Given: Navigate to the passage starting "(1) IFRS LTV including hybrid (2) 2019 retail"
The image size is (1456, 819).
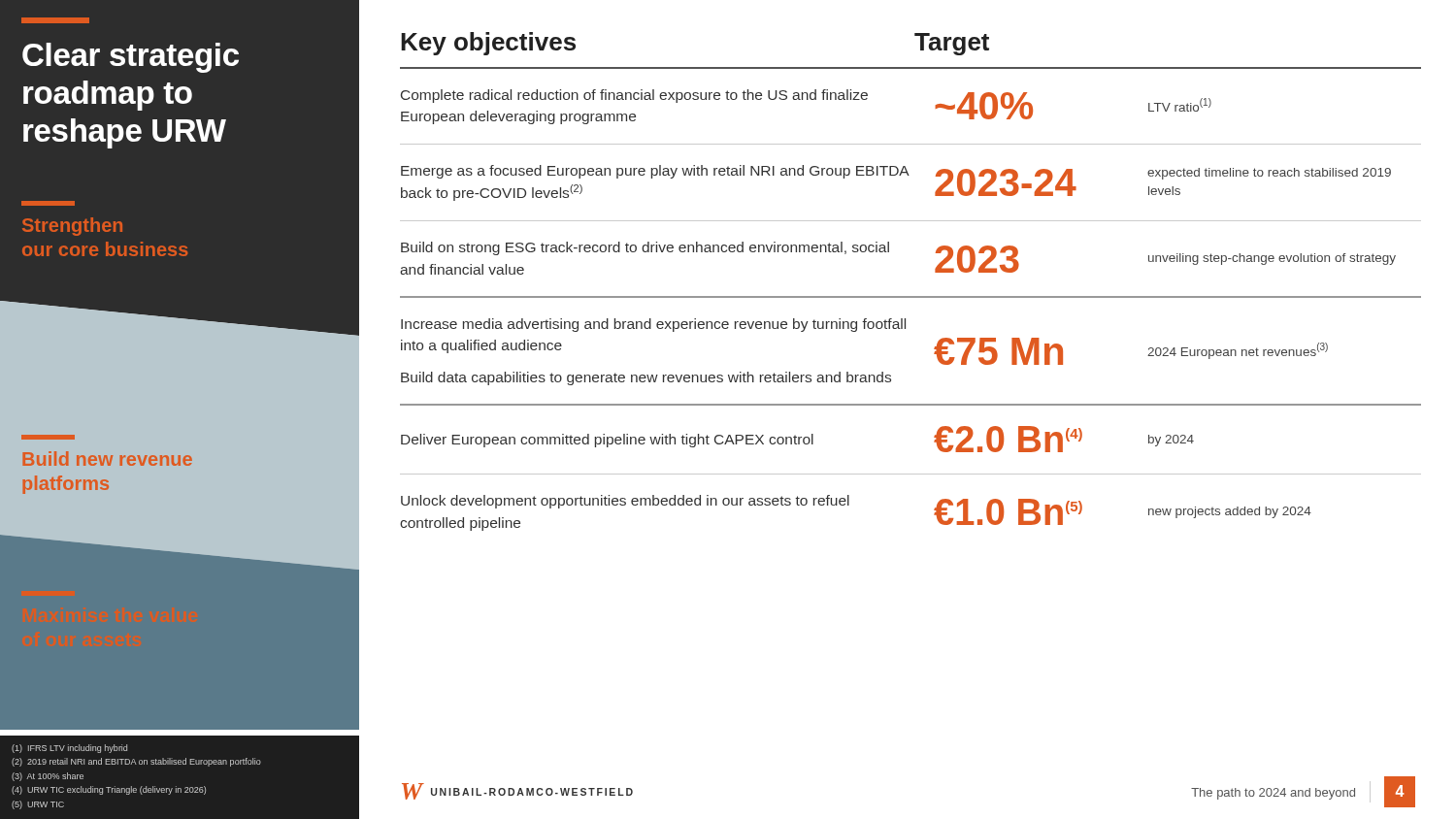Looking at the screenshot, I should 136,776.
